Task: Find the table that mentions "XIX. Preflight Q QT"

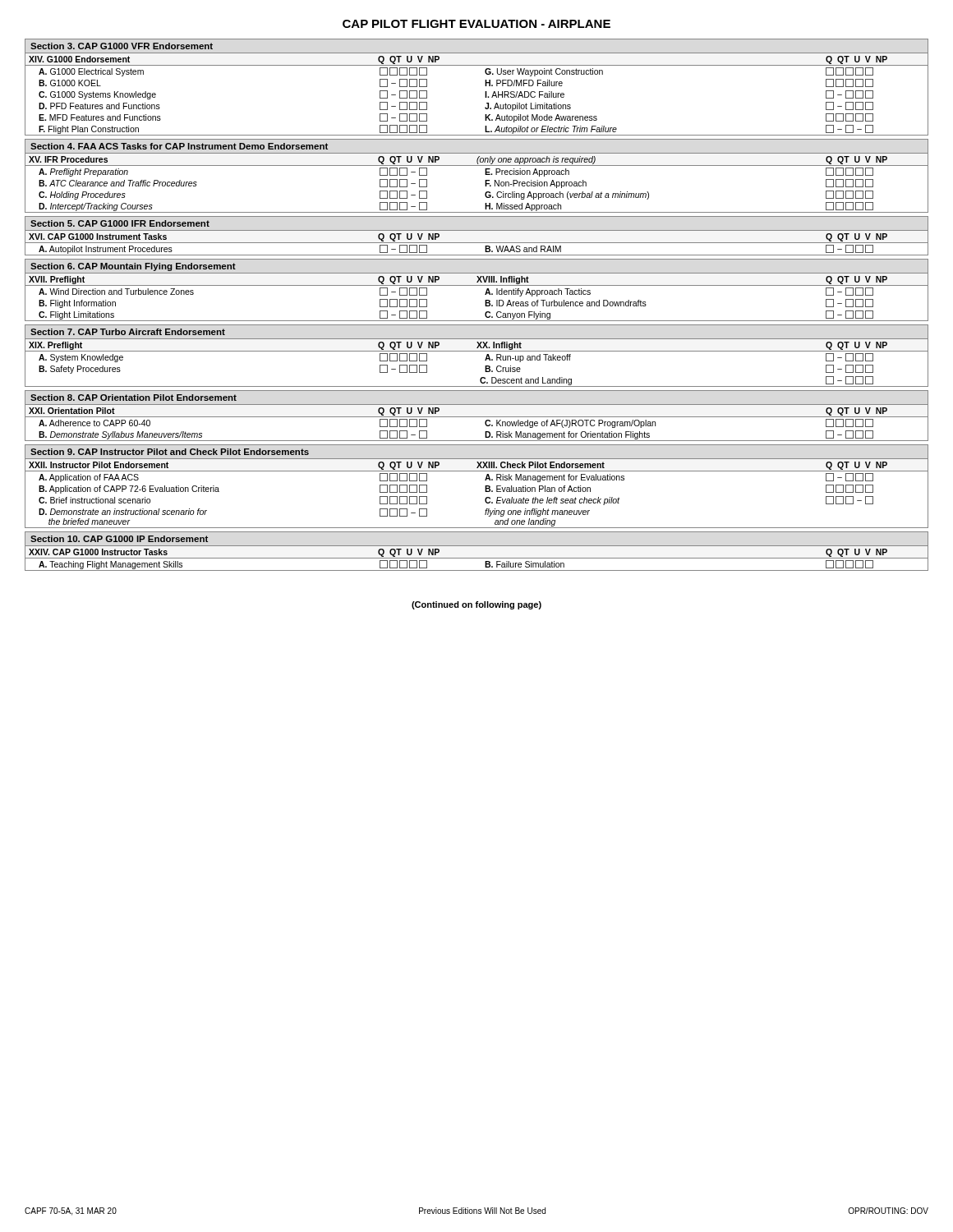Action: [x=476, y=363]
